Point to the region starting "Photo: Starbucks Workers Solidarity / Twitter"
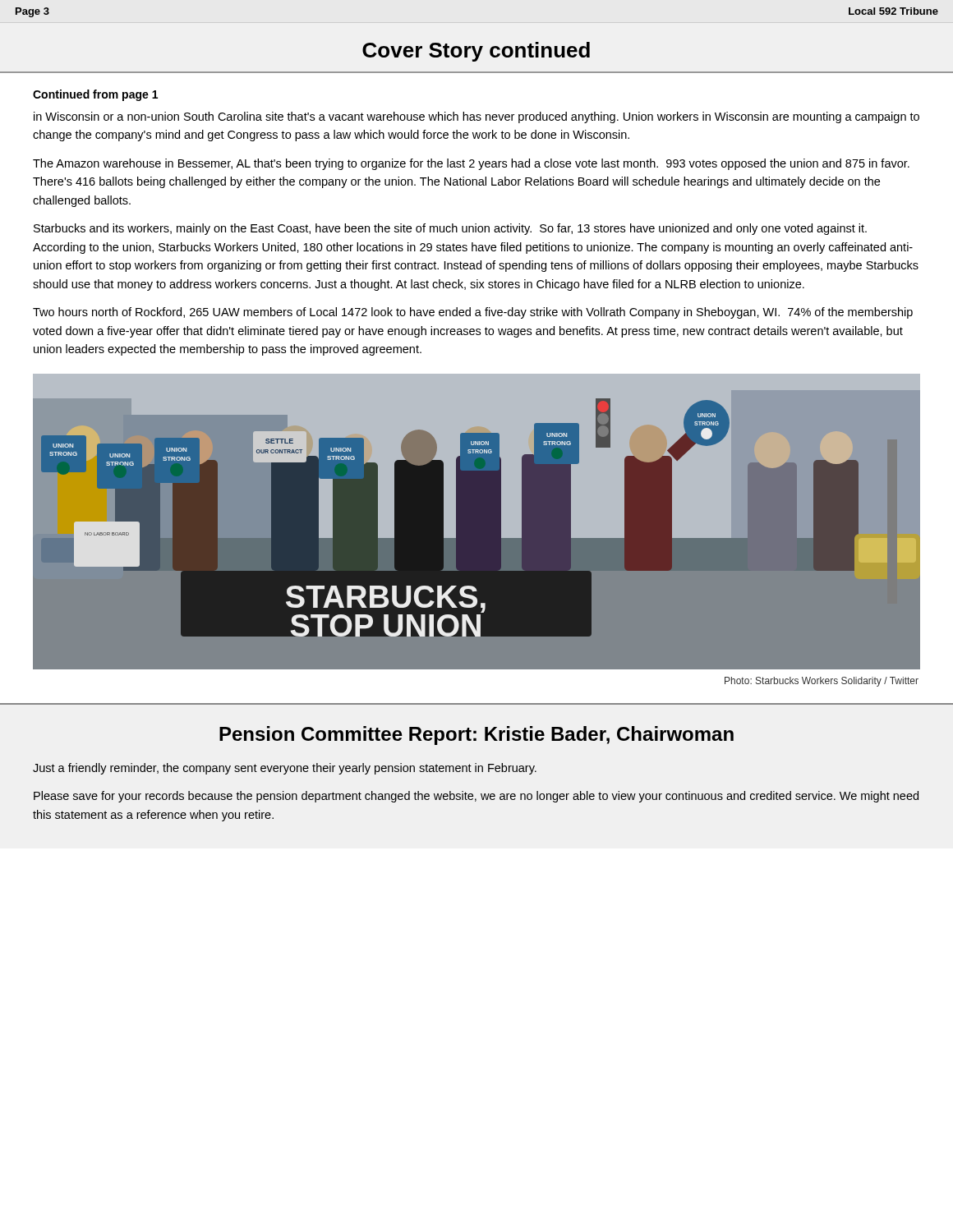 click(821, 681)
